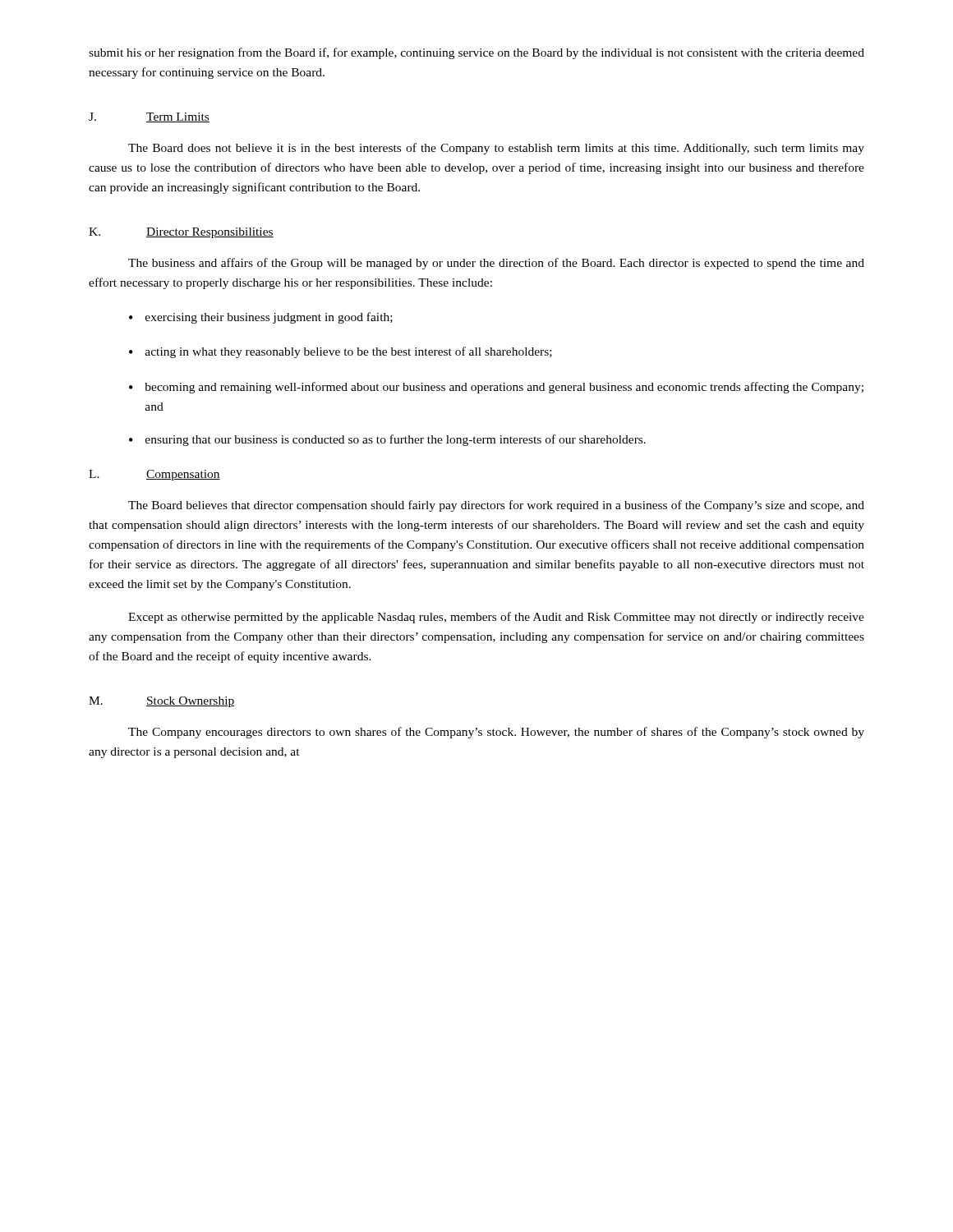Screen dimensions: 1232x953
Task: Find the block on this page that starts "The Board believes that"
Action: [x=476, y=544]
